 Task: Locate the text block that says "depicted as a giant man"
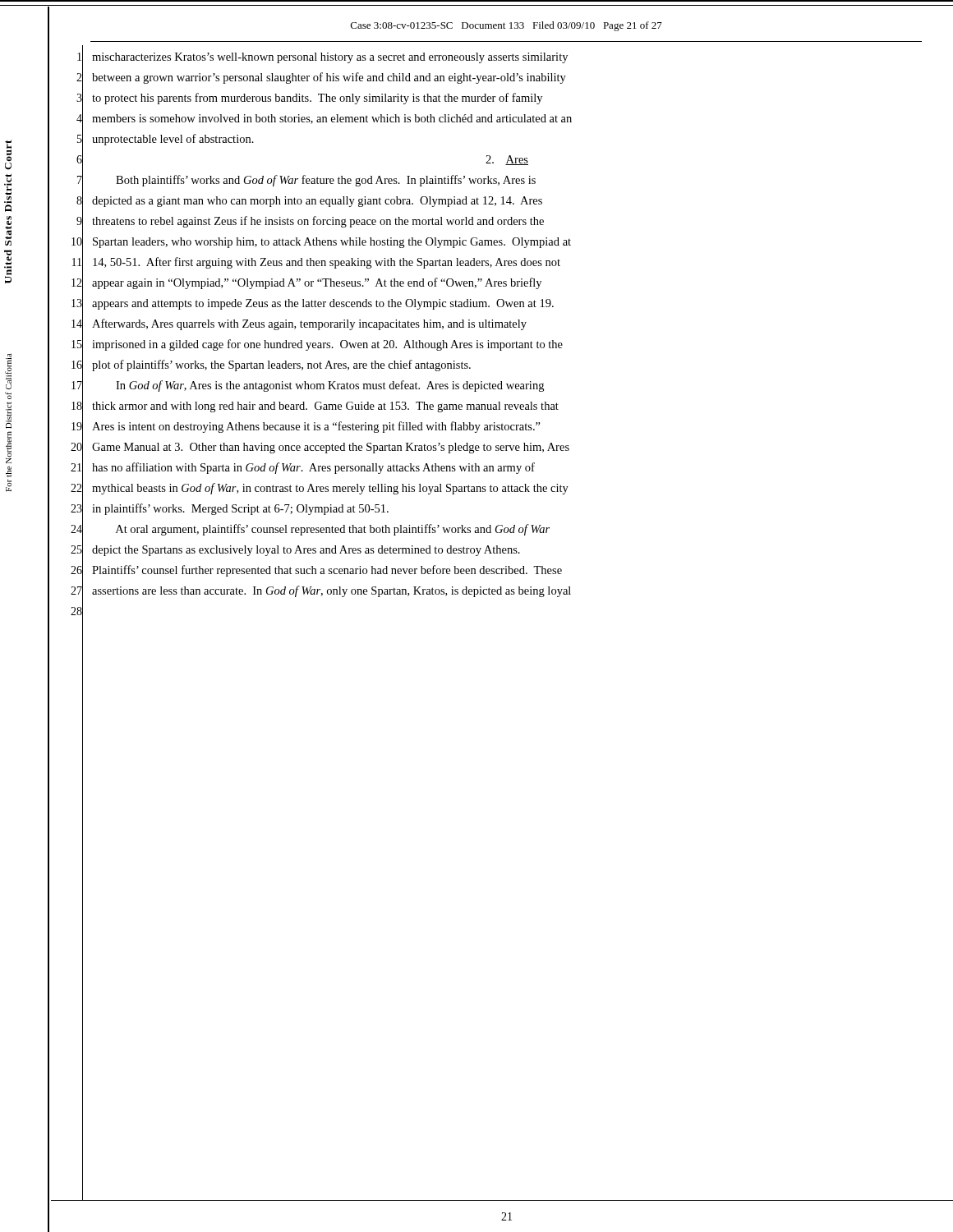[317, 200]
